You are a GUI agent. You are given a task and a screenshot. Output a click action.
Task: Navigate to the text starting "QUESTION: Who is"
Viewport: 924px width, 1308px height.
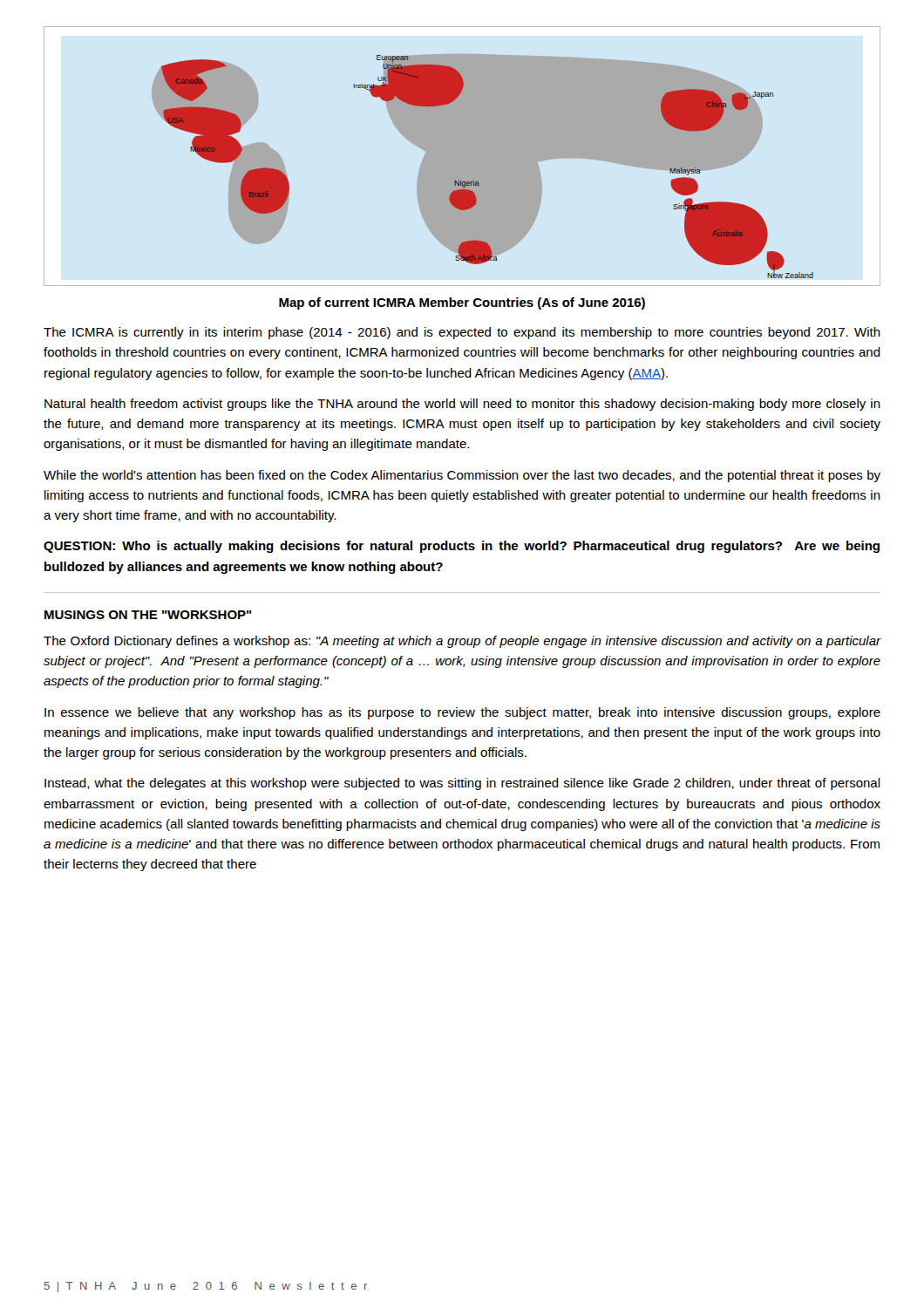(x=462, y=556)
